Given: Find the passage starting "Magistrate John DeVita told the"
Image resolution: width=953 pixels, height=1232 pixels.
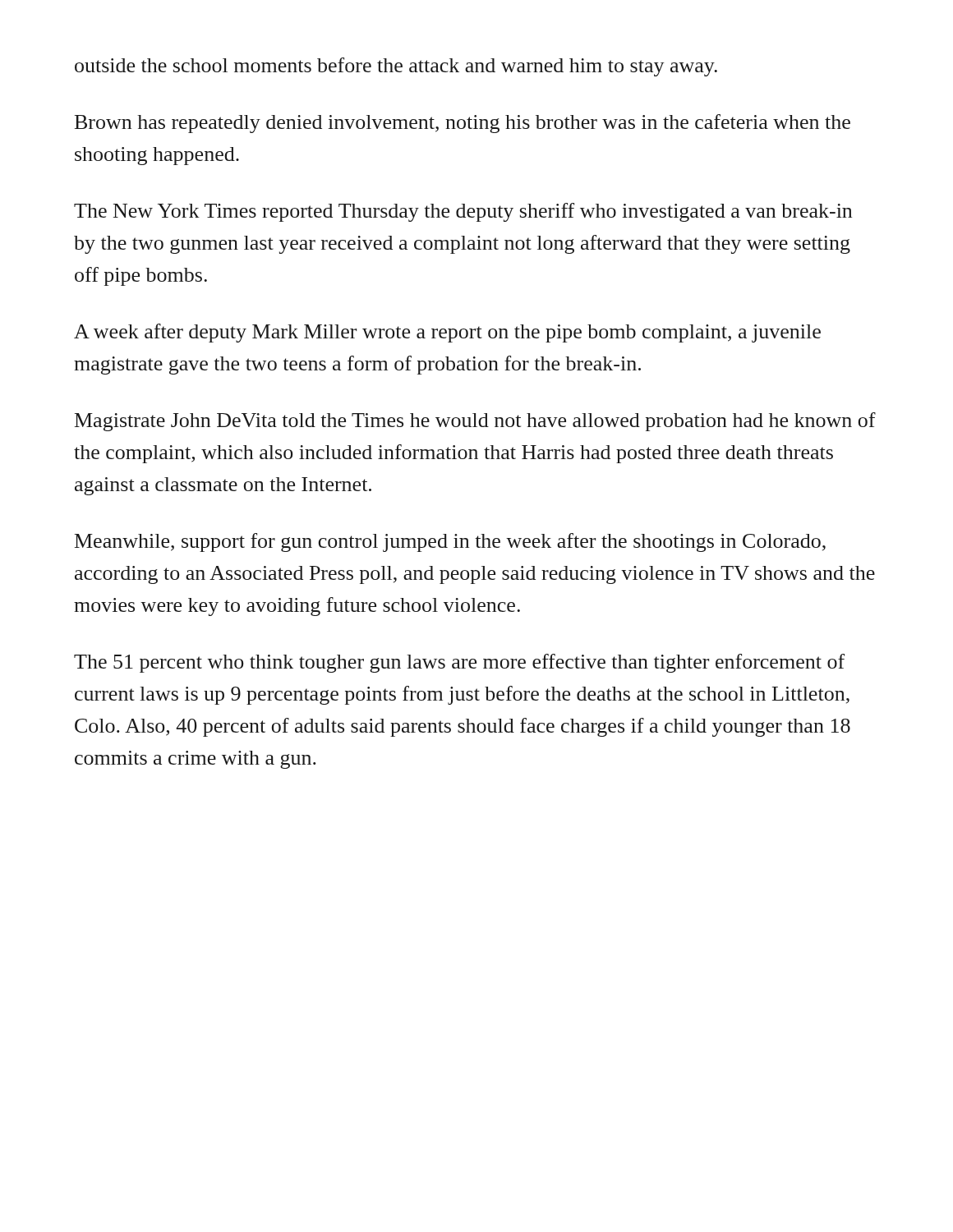Looking at the screenshot, I should click(475, 452).
